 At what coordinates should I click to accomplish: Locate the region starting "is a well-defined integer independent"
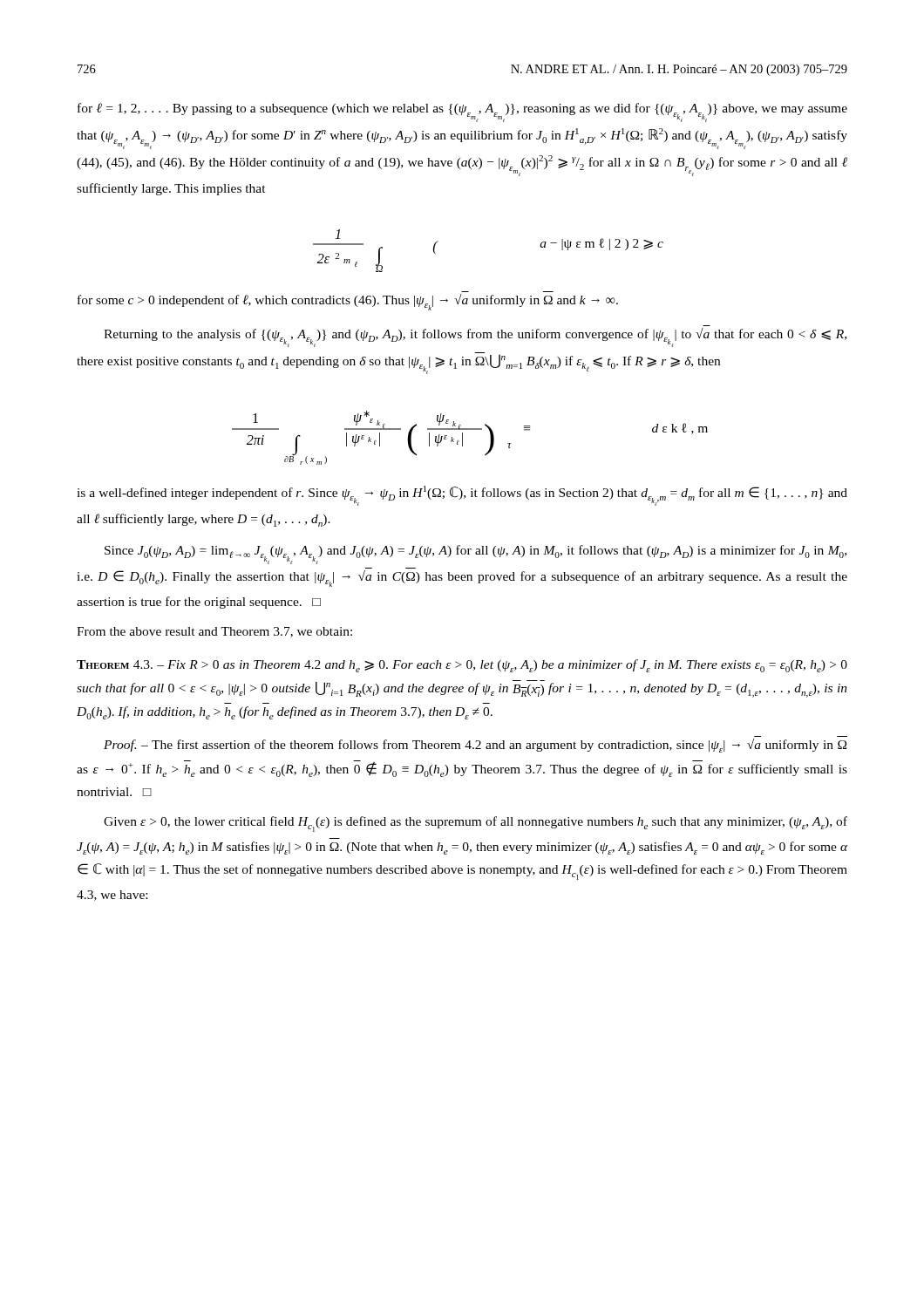462,562
